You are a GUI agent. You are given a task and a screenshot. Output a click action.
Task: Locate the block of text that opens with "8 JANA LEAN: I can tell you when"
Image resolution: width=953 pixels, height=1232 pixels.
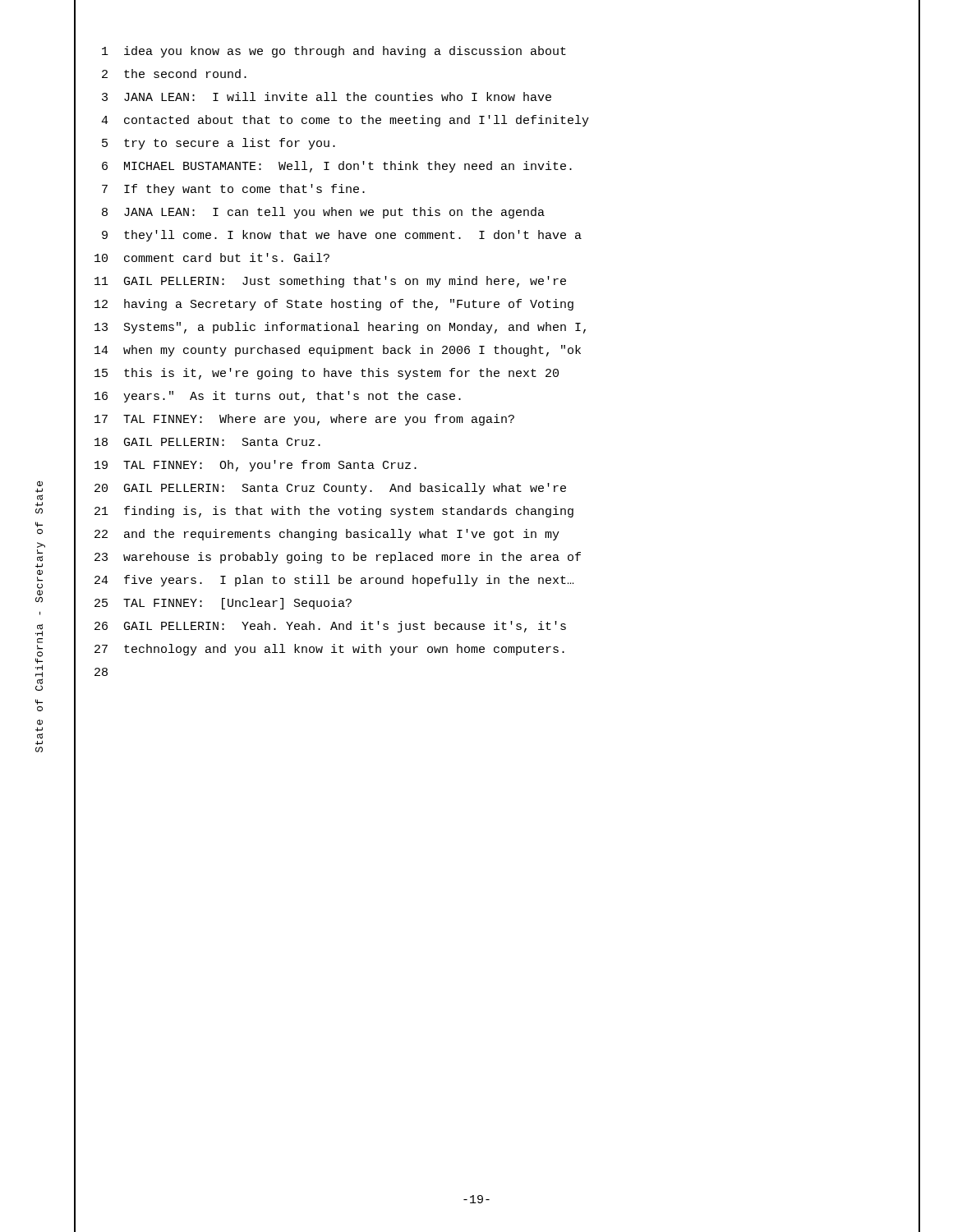point(497,214)
